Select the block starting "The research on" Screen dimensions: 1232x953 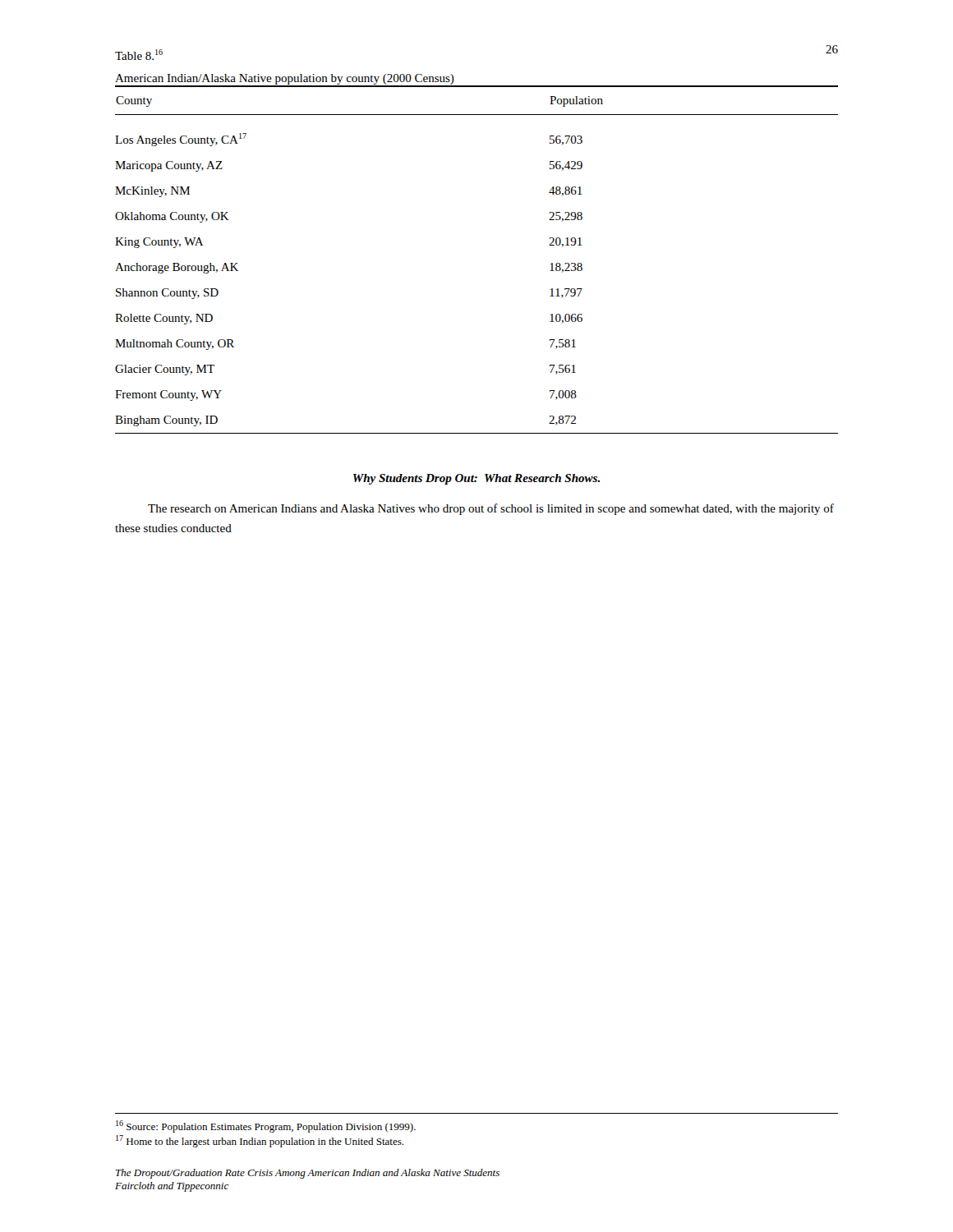474,518
